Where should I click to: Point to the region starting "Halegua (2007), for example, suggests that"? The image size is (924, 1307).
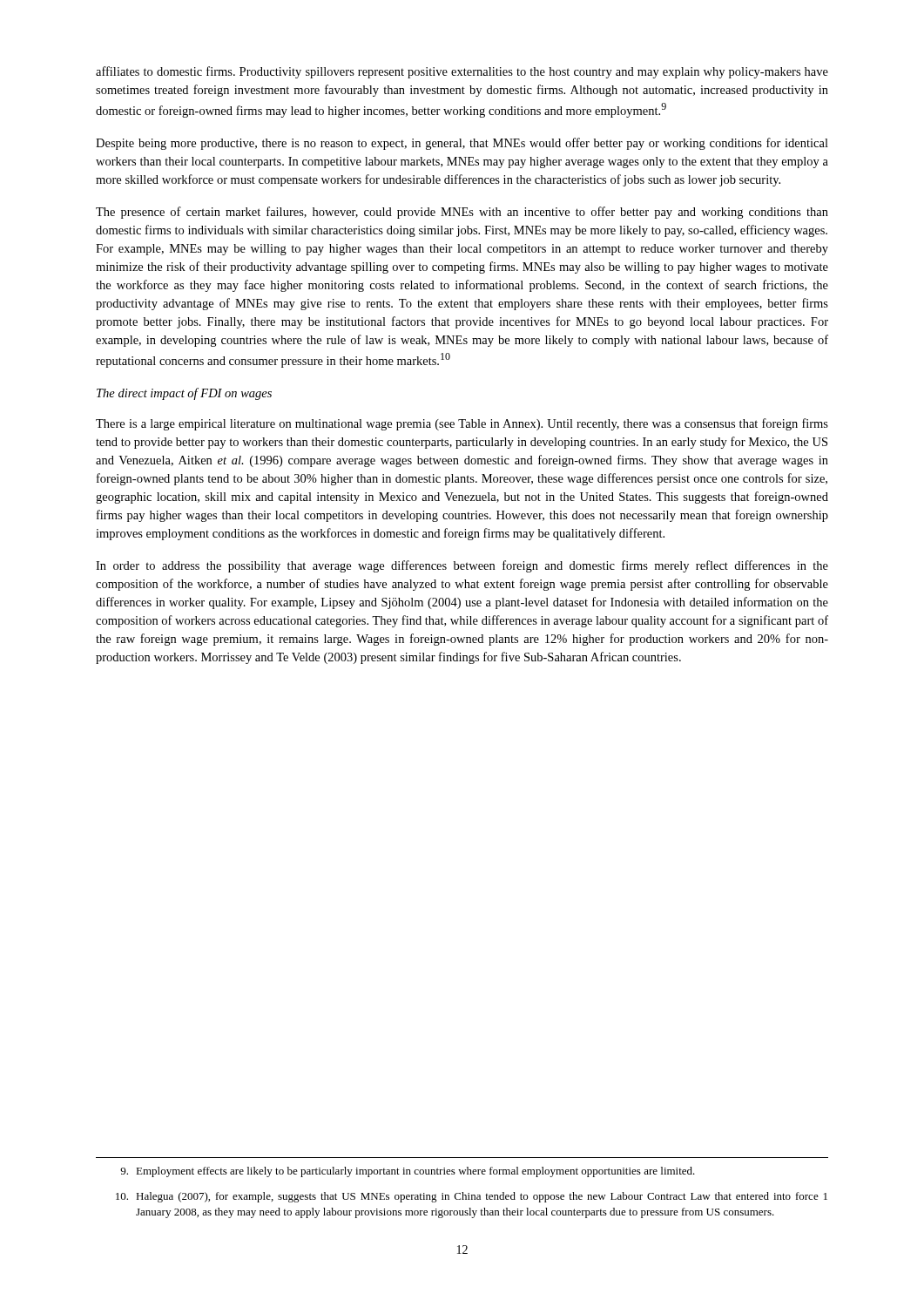point(462,1204)
